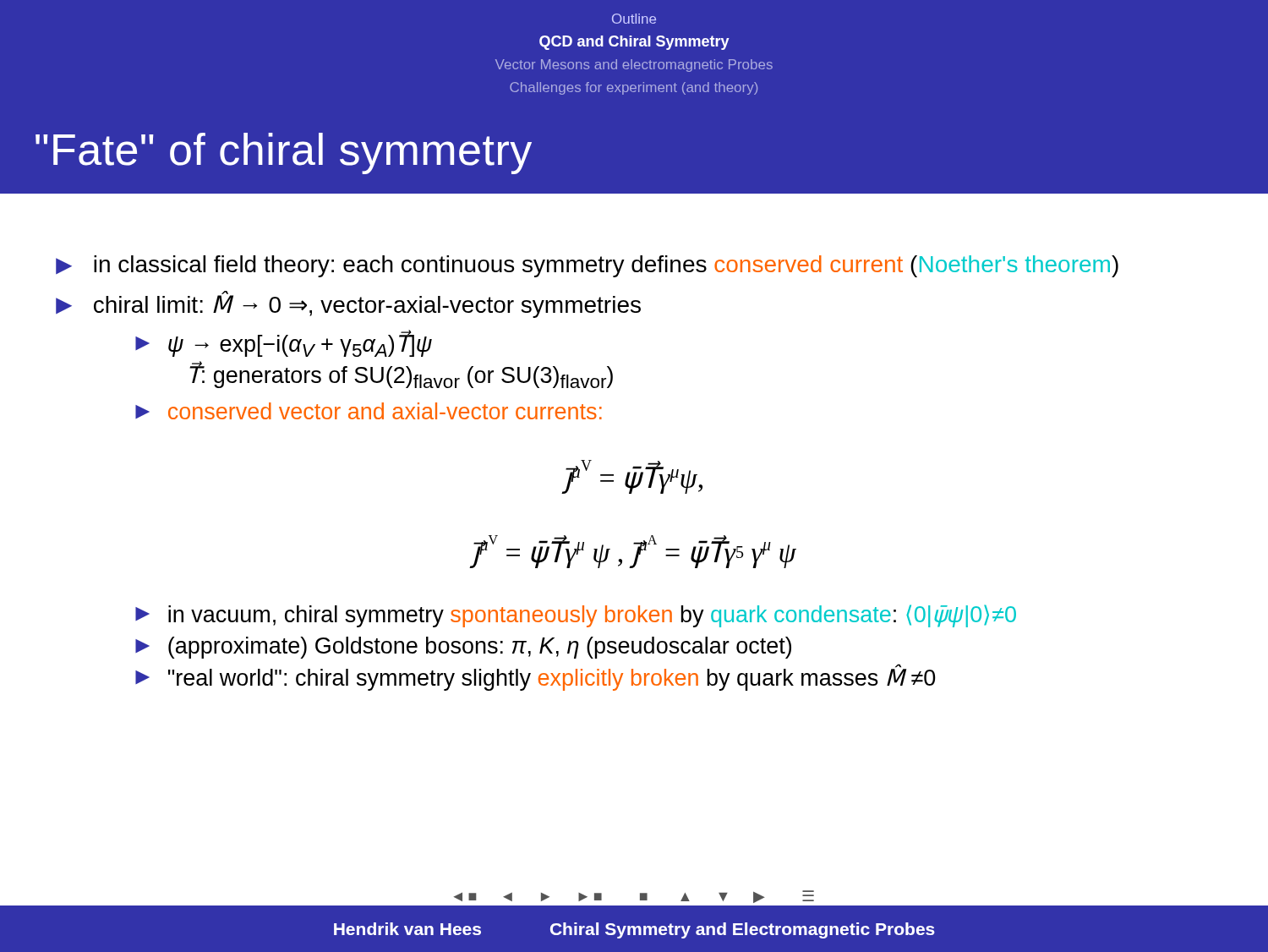Navigate to the region starting "► in vacuum, chiral symmetry"
Viewport: 1268px width, 952px height.
tap(574, 614)
